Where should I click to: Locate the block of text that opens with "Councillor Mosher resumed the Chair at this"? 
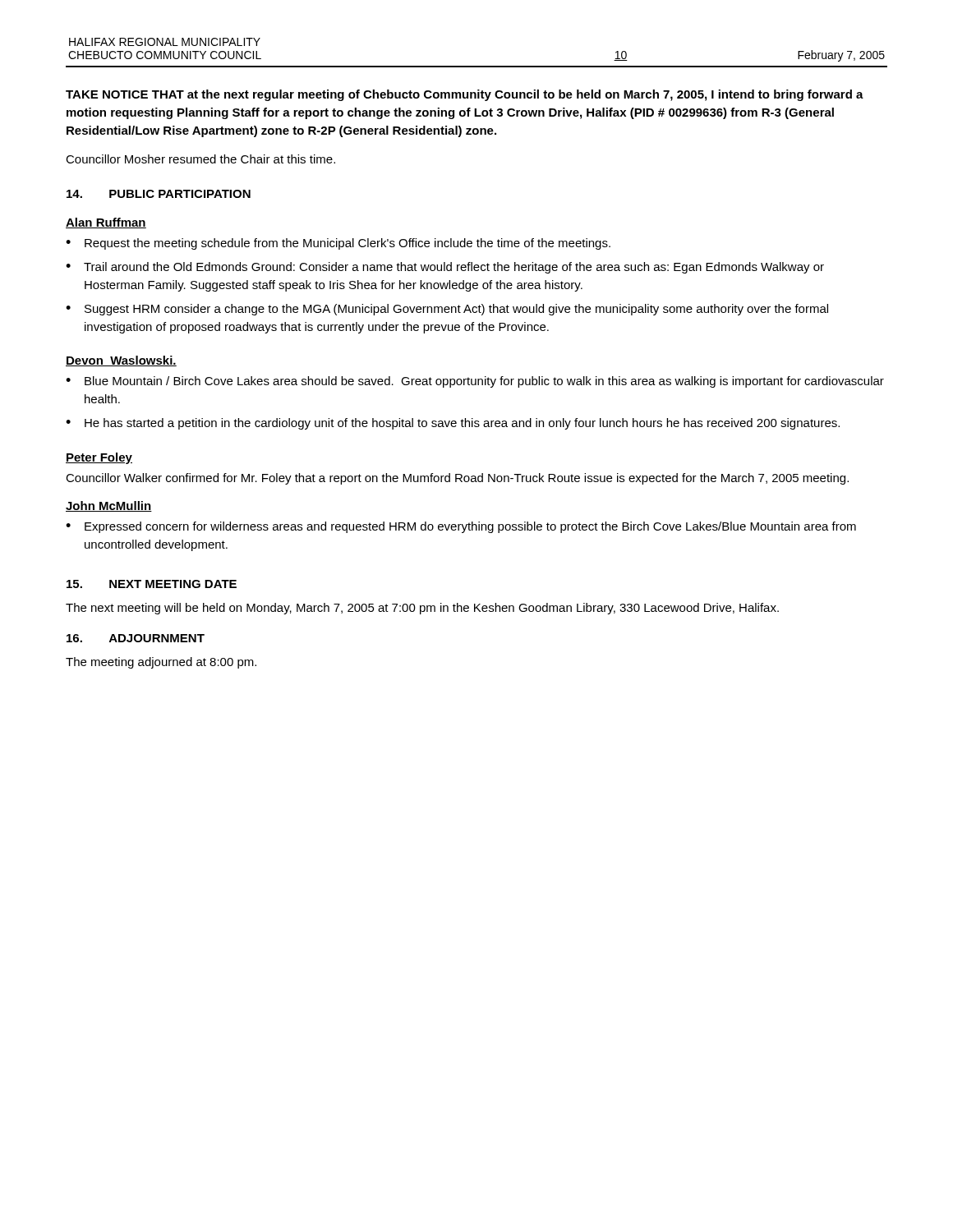click(201, 159)
